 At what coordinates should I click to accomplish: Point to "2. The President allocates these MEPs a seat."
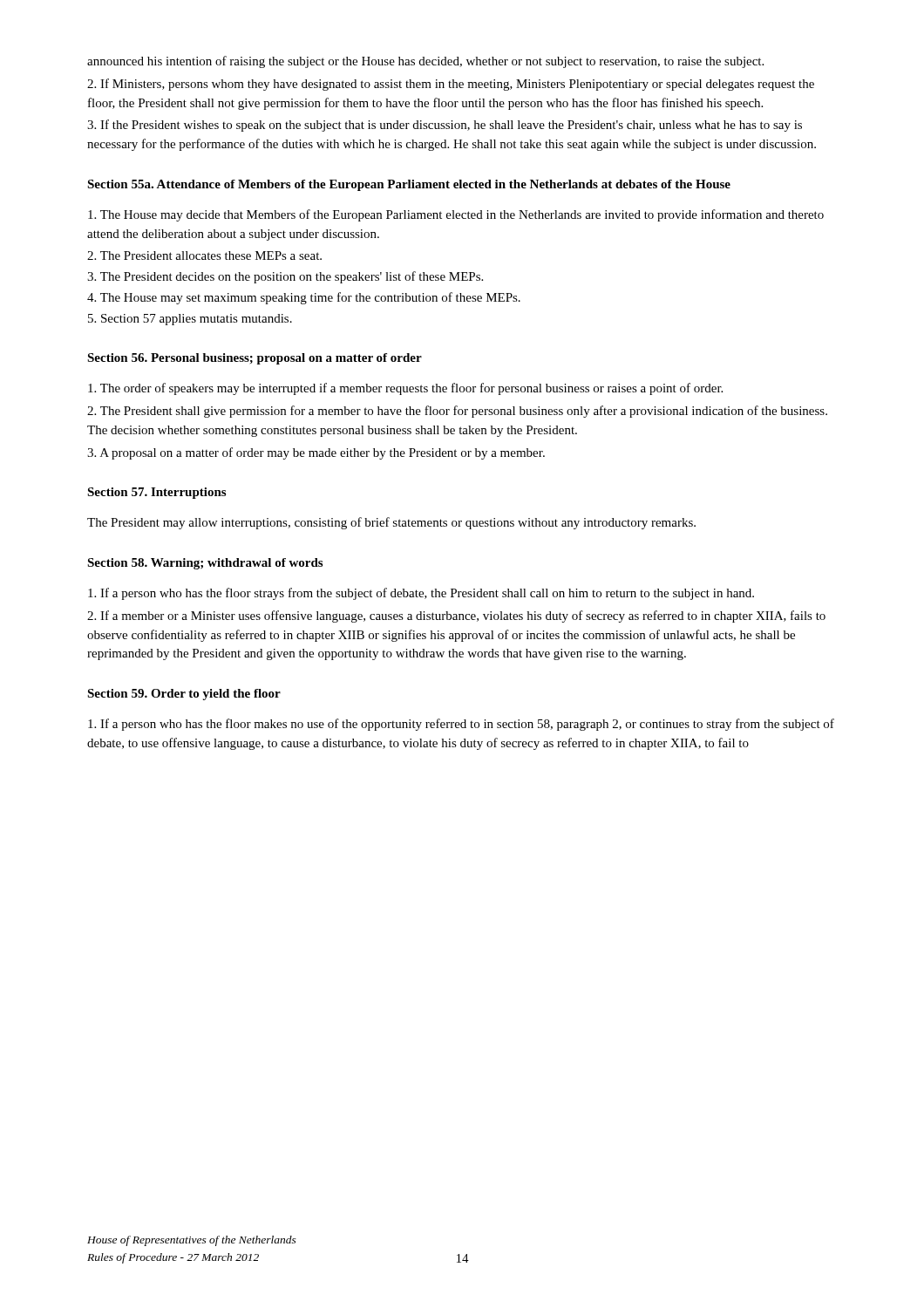coord(205,256)
